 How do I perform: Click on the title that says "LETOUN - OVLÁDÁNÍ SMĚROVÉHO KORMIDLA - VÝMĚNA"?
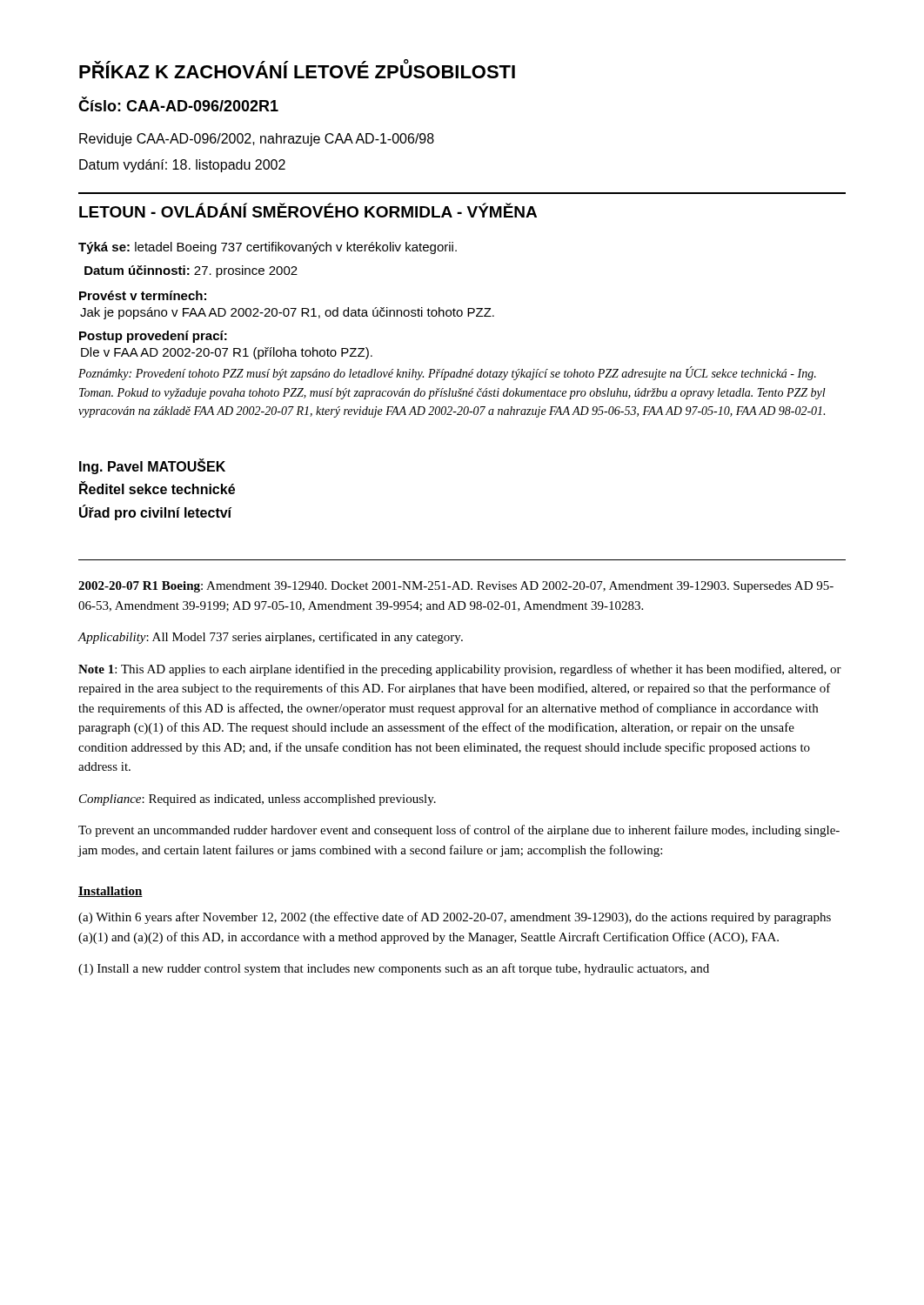tap(308, 212)
